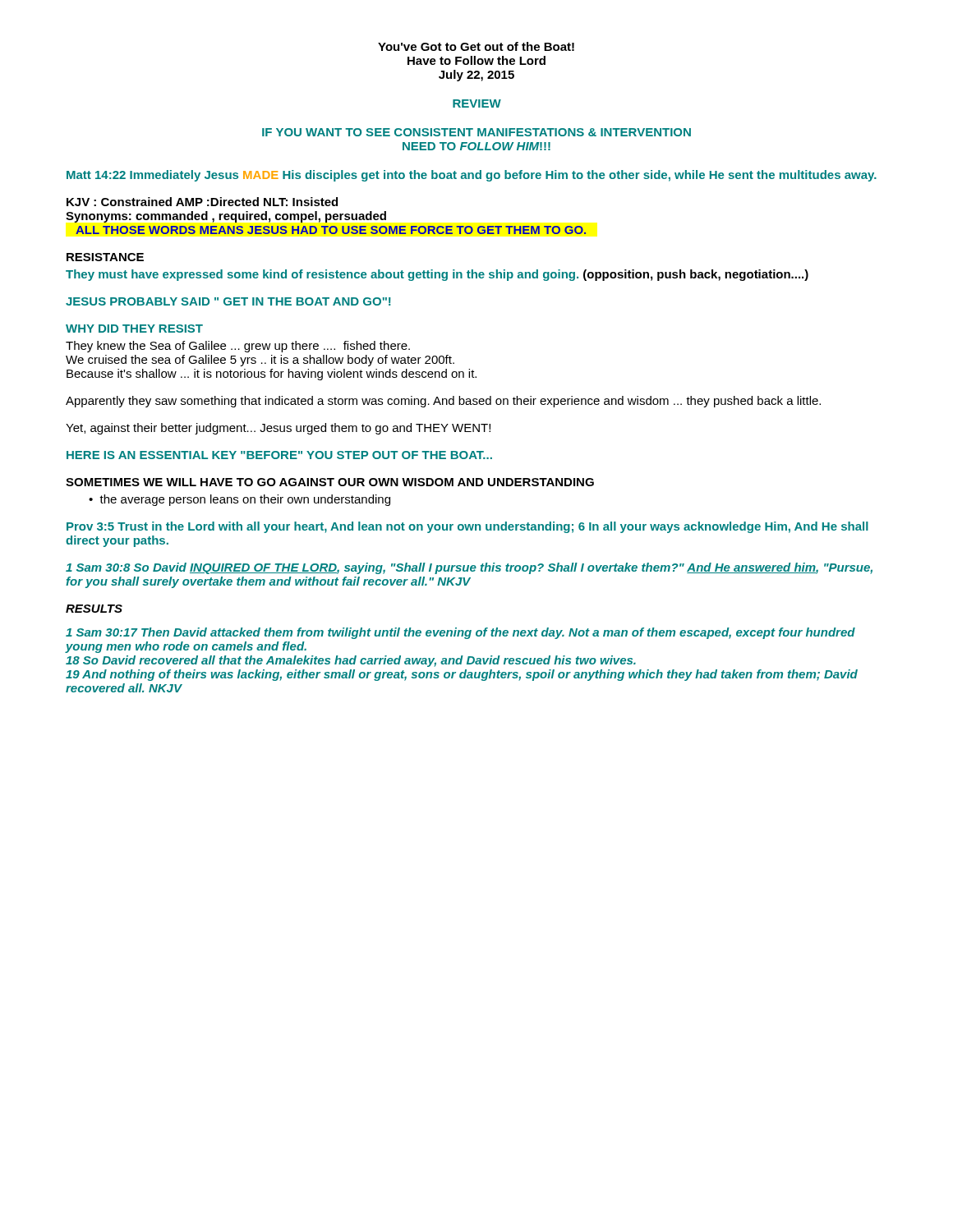Point to the block beginning "Matt 14:22 Immediately Jesus"

click(471, 175)
